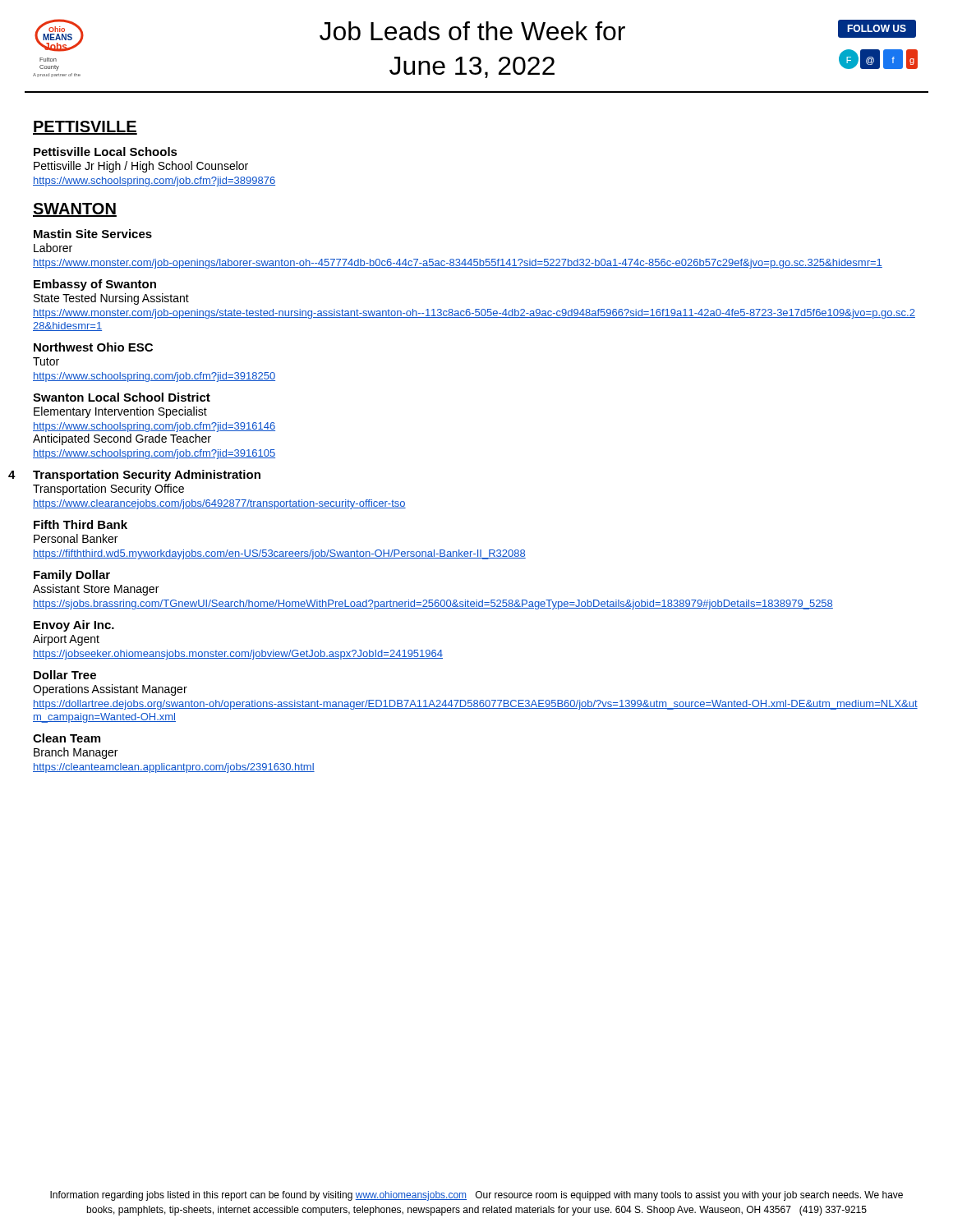
Task: Navigate to the region starting "Envoy Air Inc. Airport Agent https://jobseeker.ohiomeansjobs.monster.com/jobview/GetJob.aspx?JobId=241951964"
Action: (74, 626)
